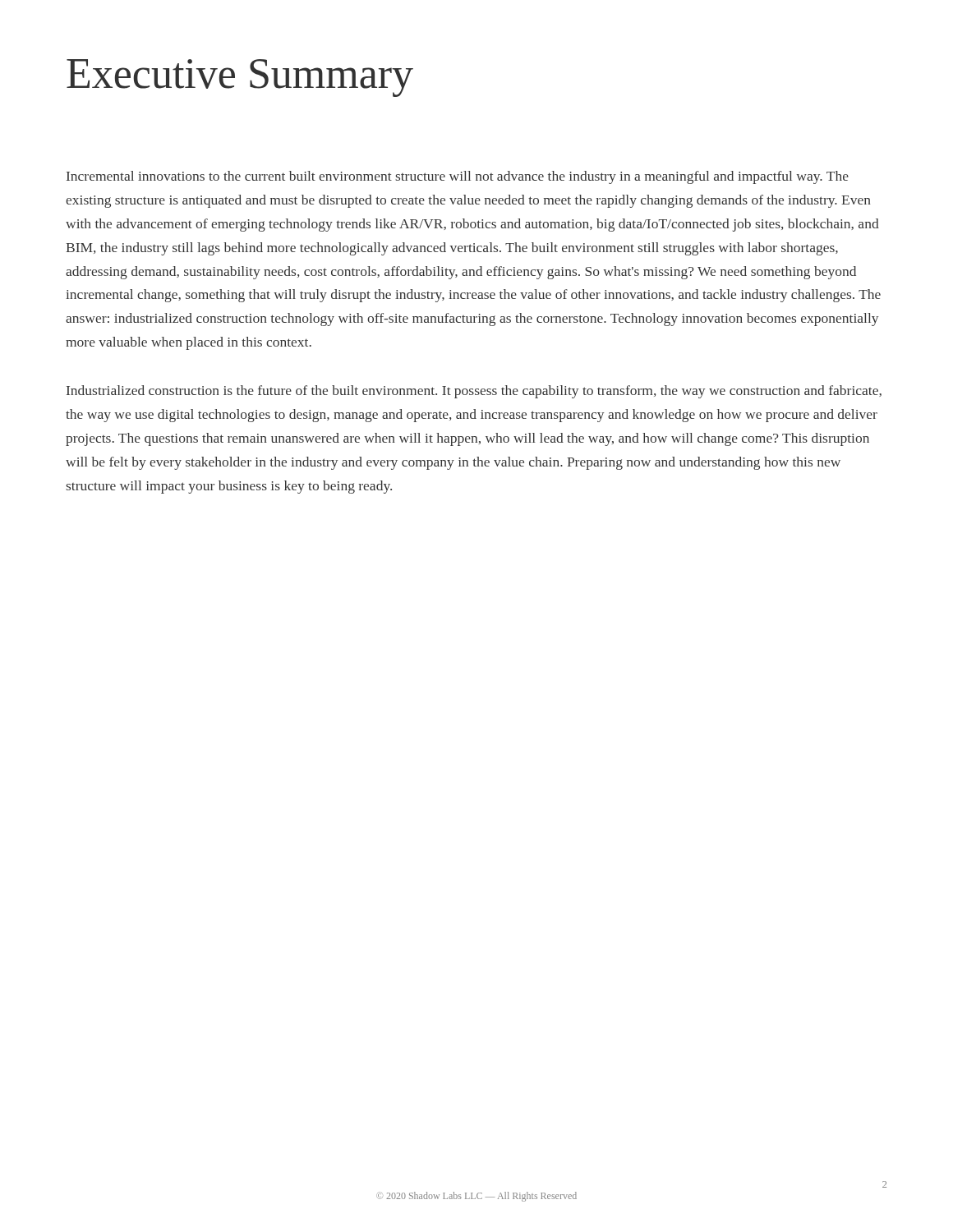Locate the block of text that opens with "Incremental innovations to the current"

pyautogui.click(x=476, y=259)
